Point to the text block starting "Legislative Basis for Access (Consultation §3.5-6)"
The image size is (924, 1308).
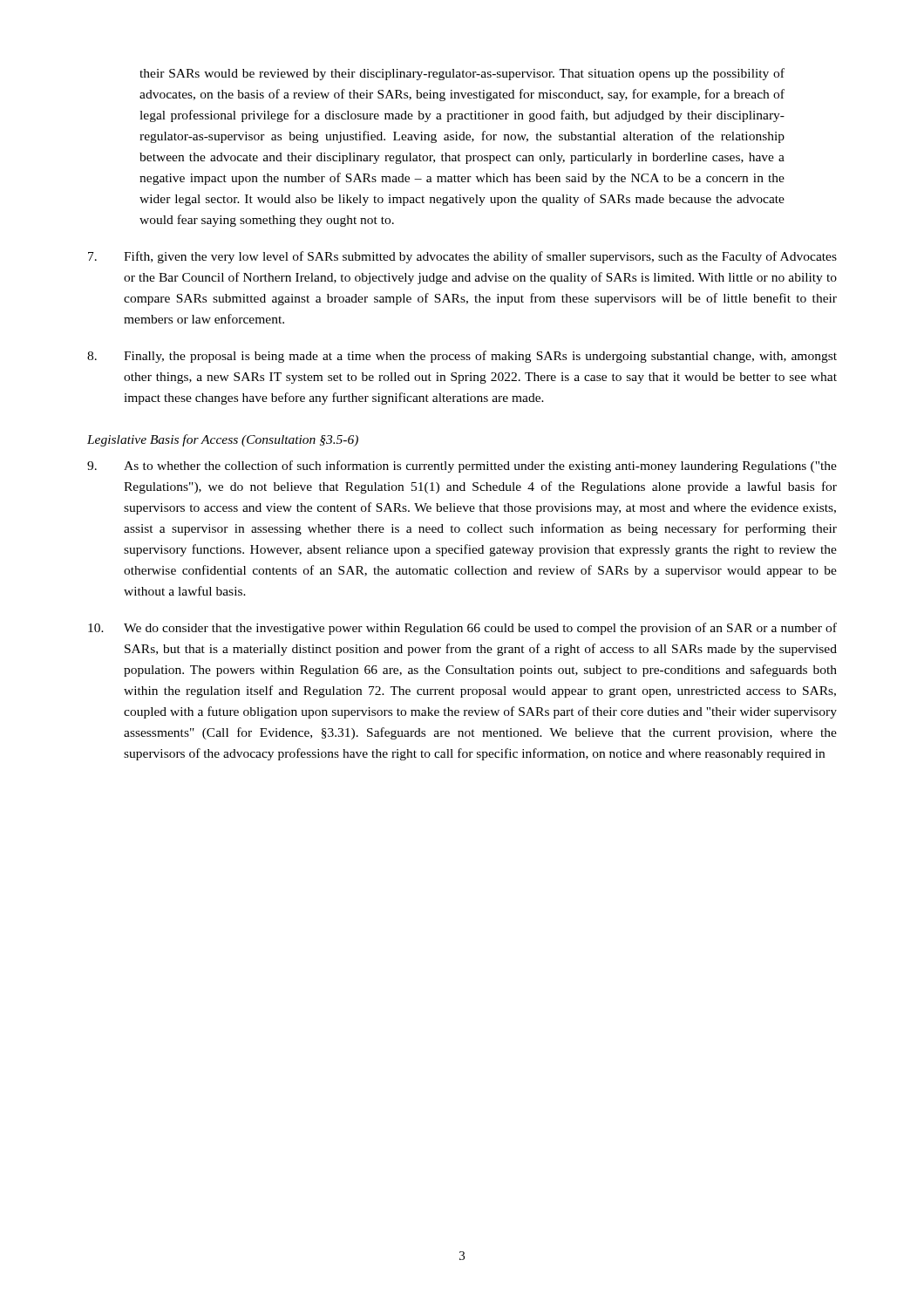[223, 439]
